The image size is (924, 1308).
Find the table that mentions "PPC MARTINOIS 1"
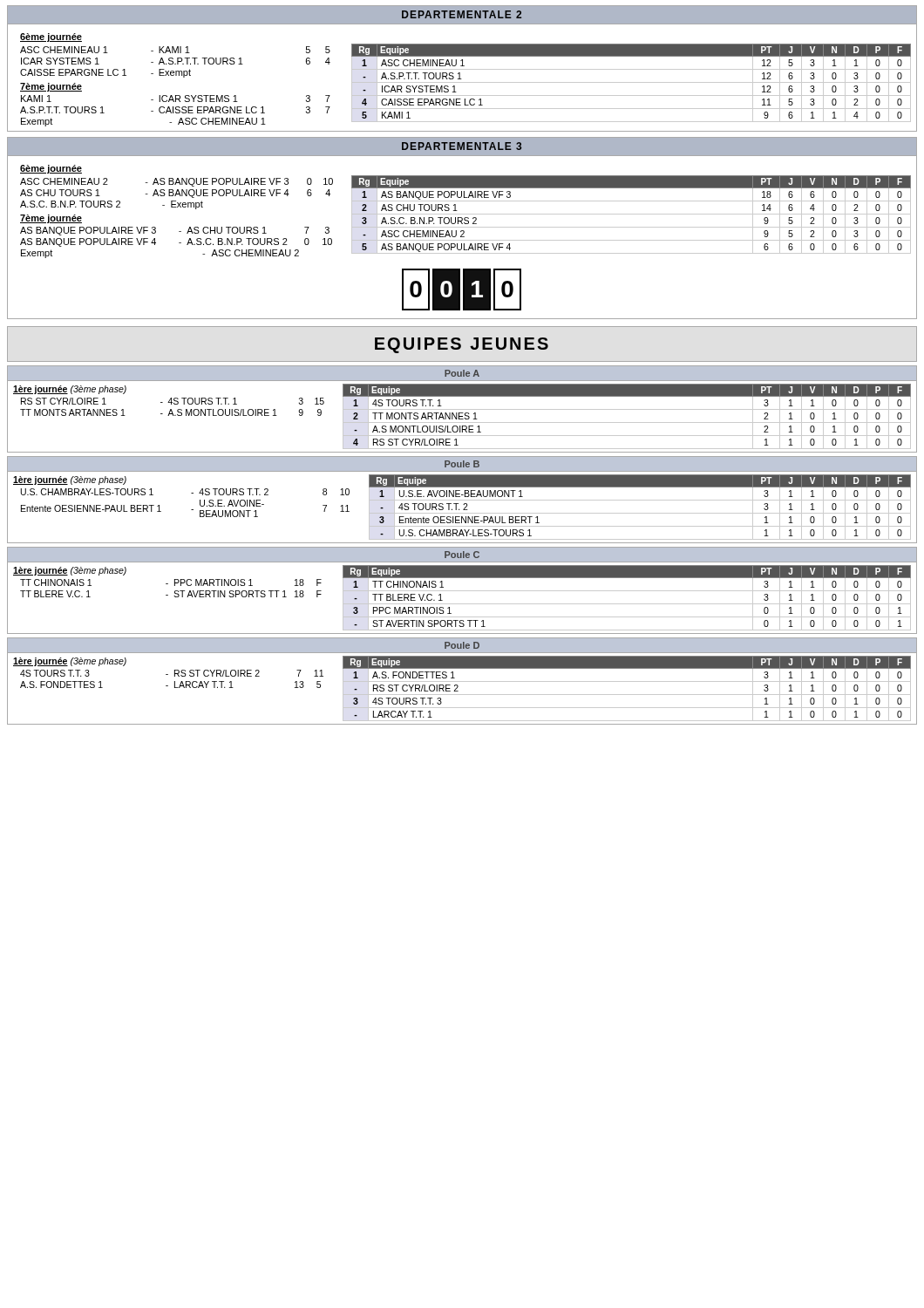623,598
